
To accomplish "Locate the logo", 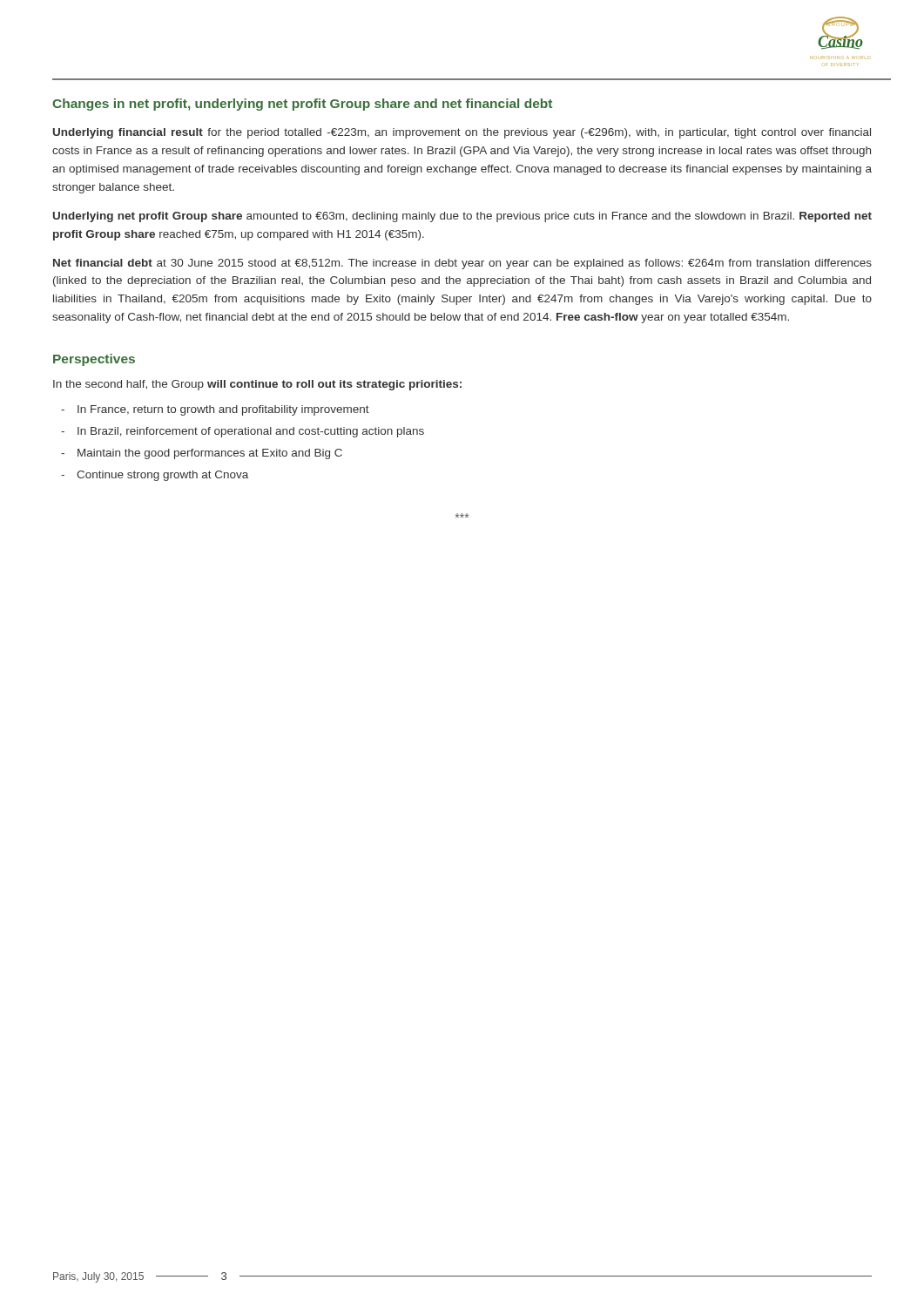I will point(843,45).
